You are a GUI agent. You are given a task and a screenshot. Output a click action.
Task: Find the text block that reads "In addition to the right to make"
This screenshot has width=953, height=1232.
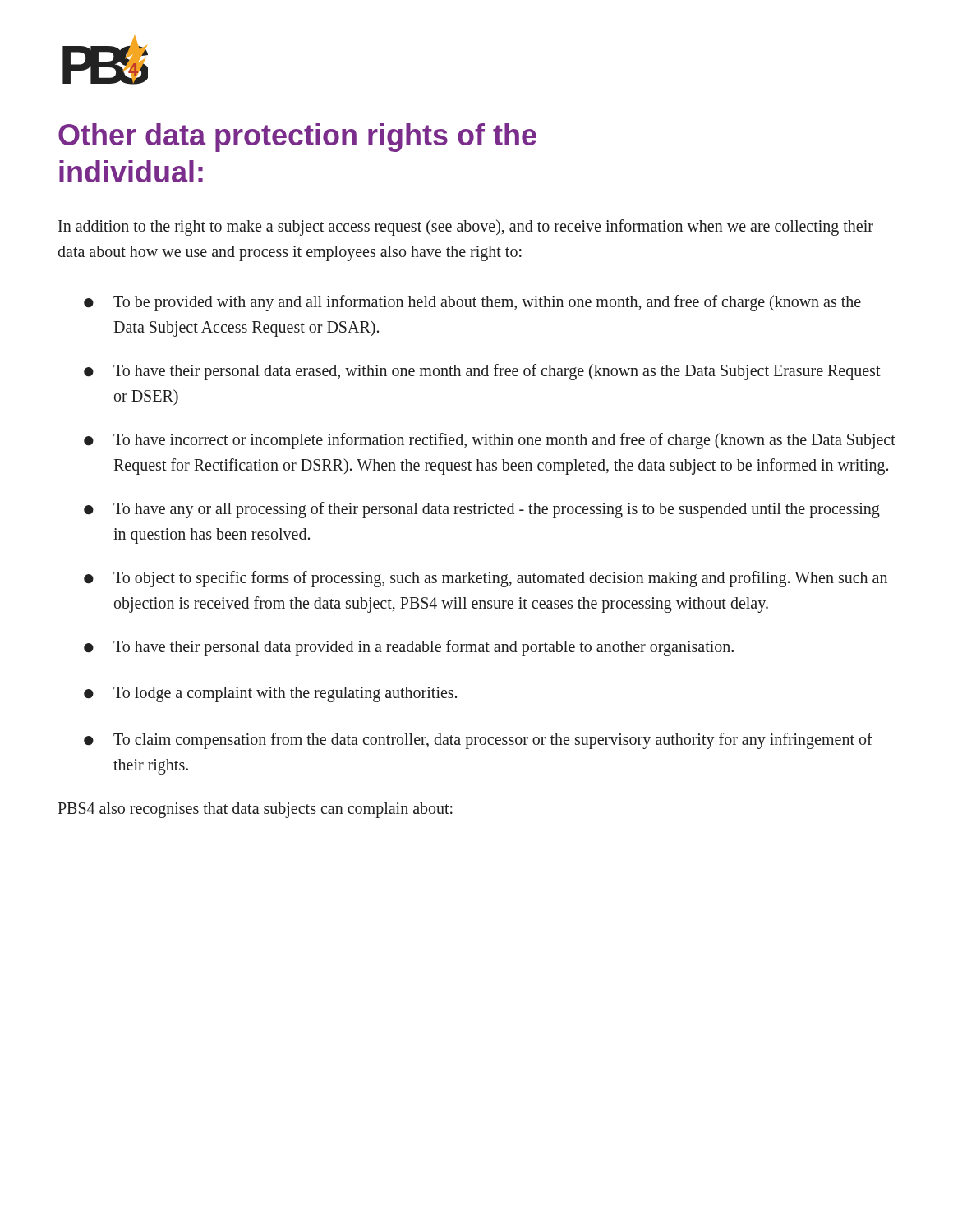click(x=465, y=239)
